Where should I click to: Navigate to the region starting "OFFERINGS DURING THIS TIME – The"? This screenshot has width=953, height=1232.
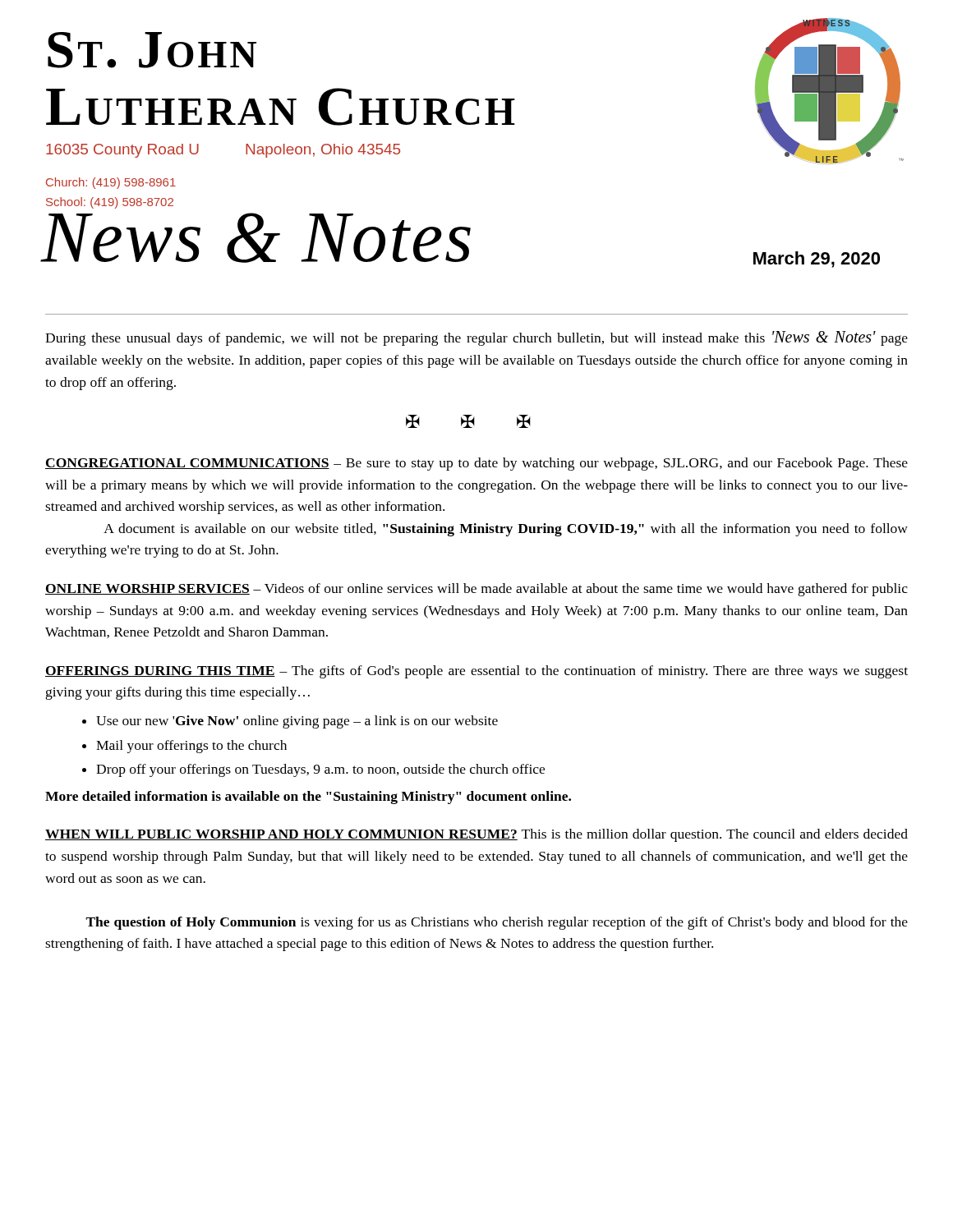[x=476, y=681]
